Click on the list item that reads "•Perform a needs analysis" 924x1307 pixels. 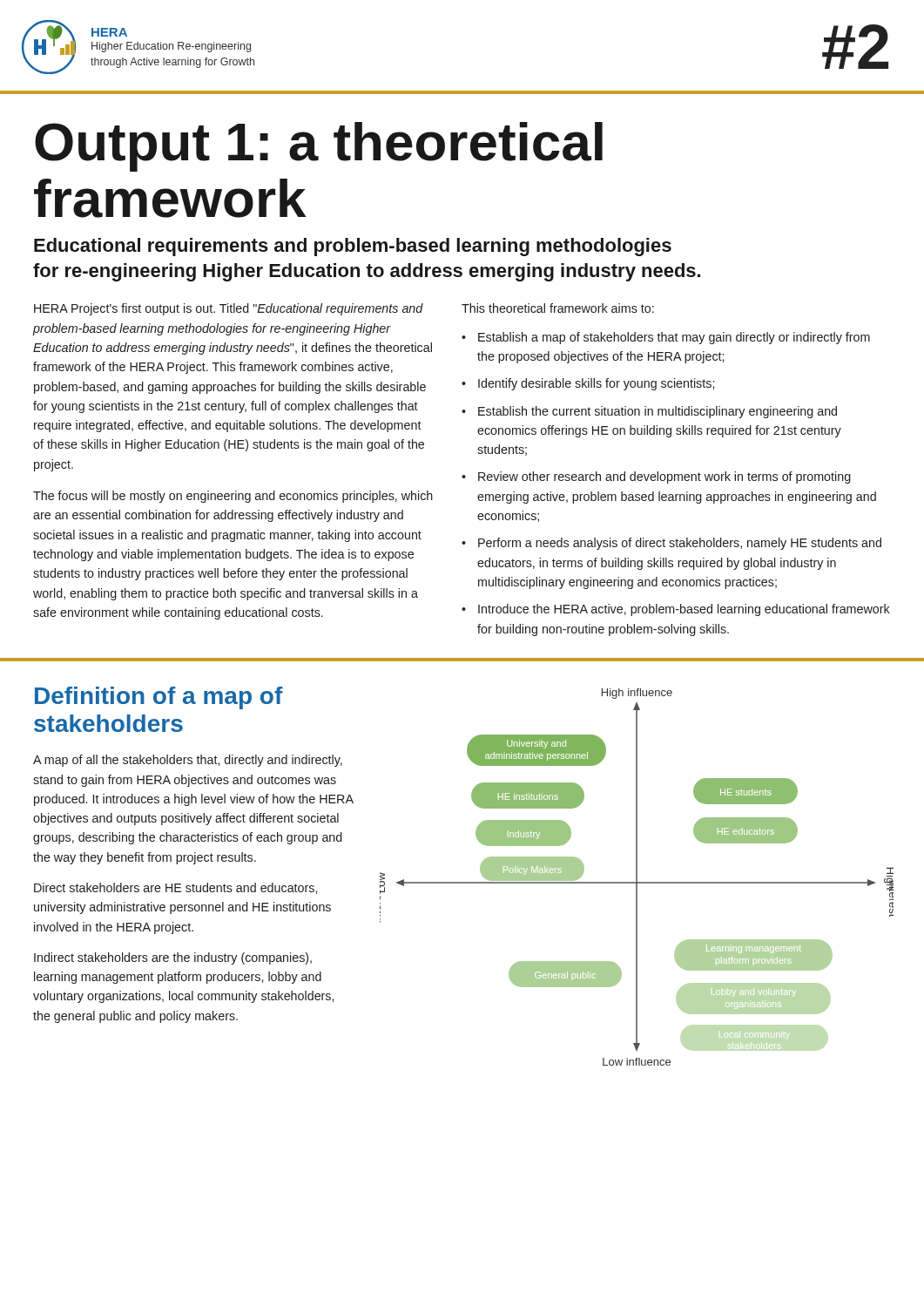pos(672,561)
